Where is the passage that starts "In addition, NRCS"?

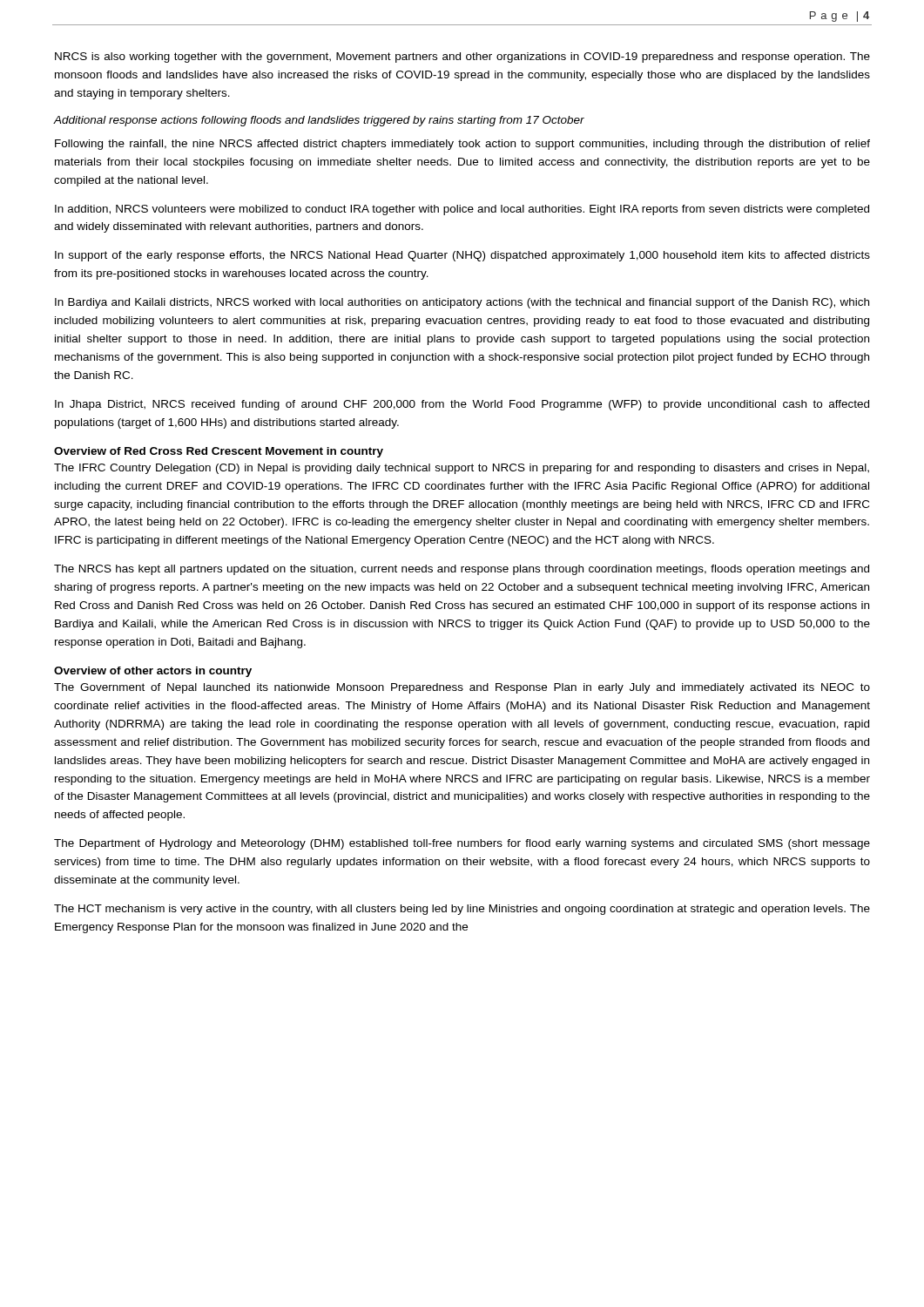462,217
